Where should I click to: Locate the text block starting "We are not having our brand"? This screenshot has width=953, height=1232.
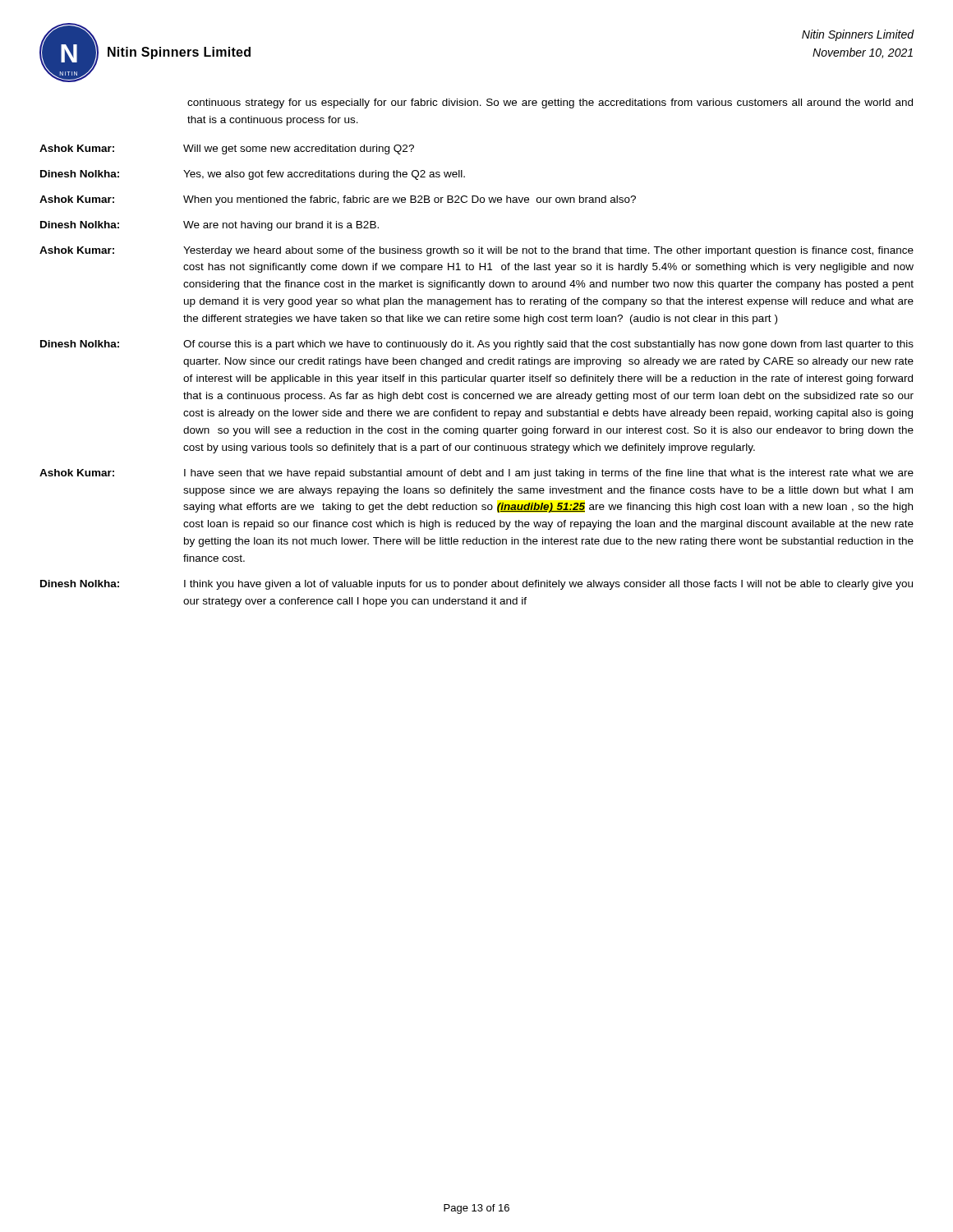(281, 224)
